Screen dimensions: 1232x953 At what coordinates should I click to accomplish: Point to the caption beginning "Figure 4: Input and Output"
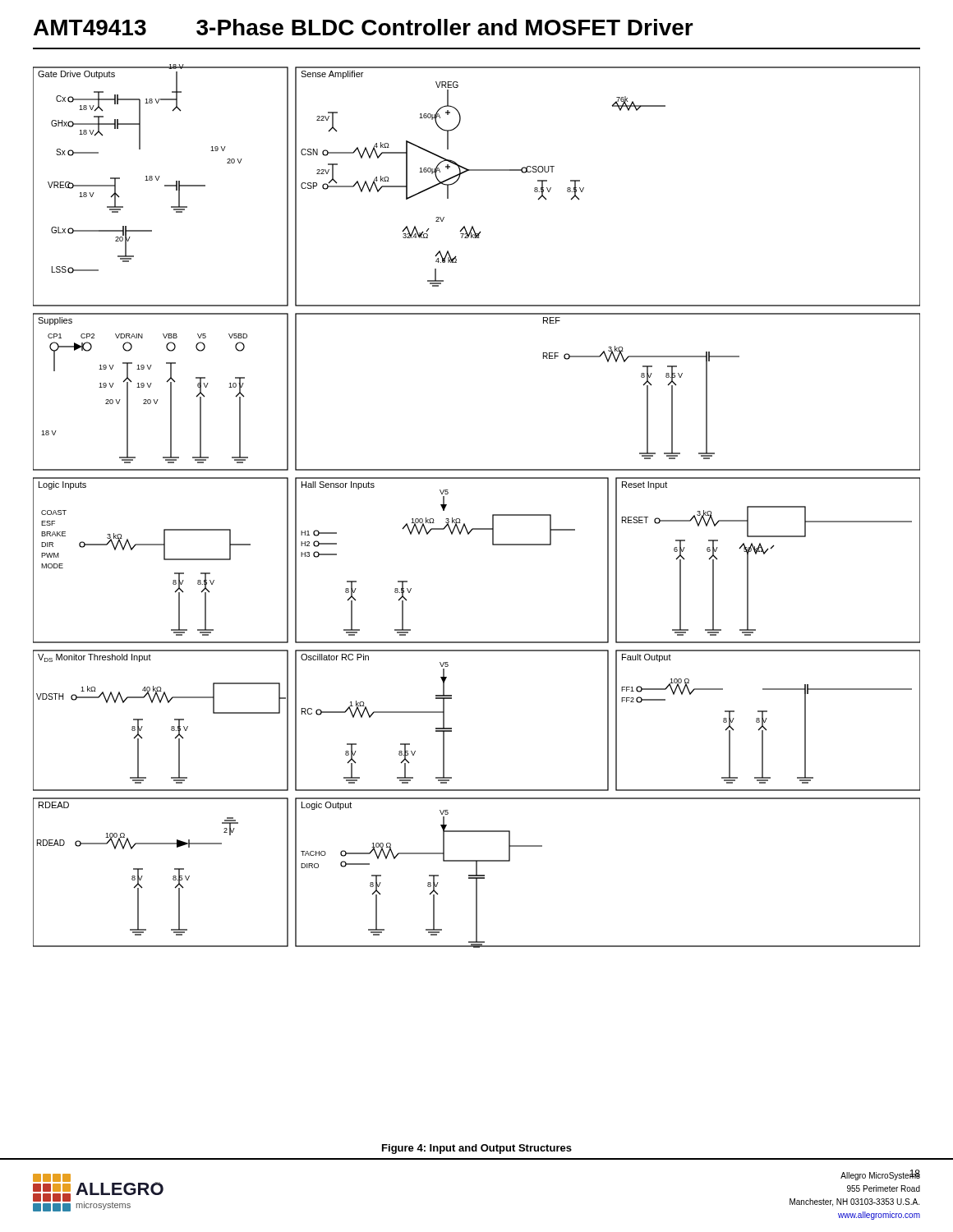pos(476,1148)
